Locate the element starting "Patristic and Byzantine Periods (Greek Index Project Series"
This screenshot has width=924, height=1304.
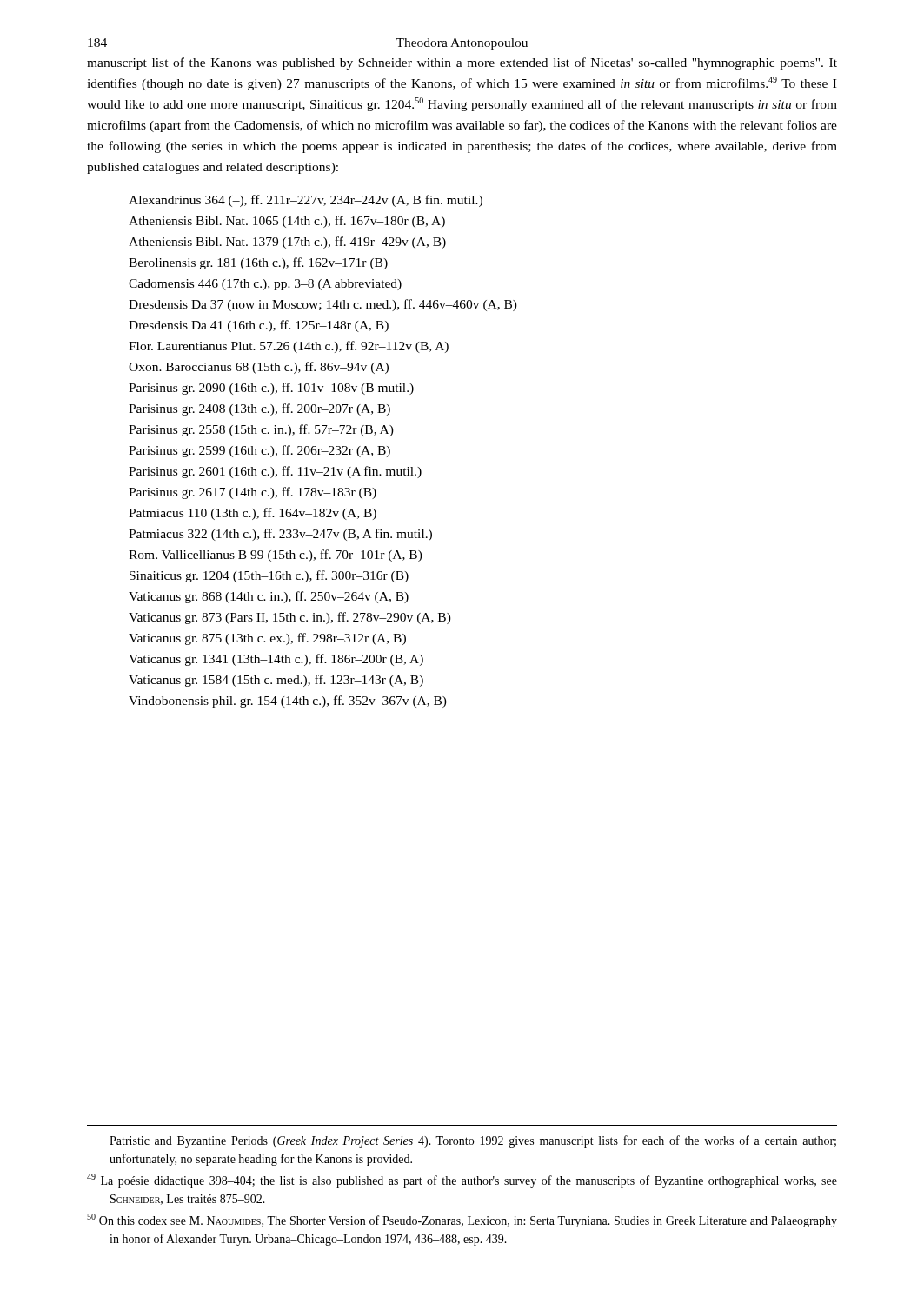(462, 1150)
